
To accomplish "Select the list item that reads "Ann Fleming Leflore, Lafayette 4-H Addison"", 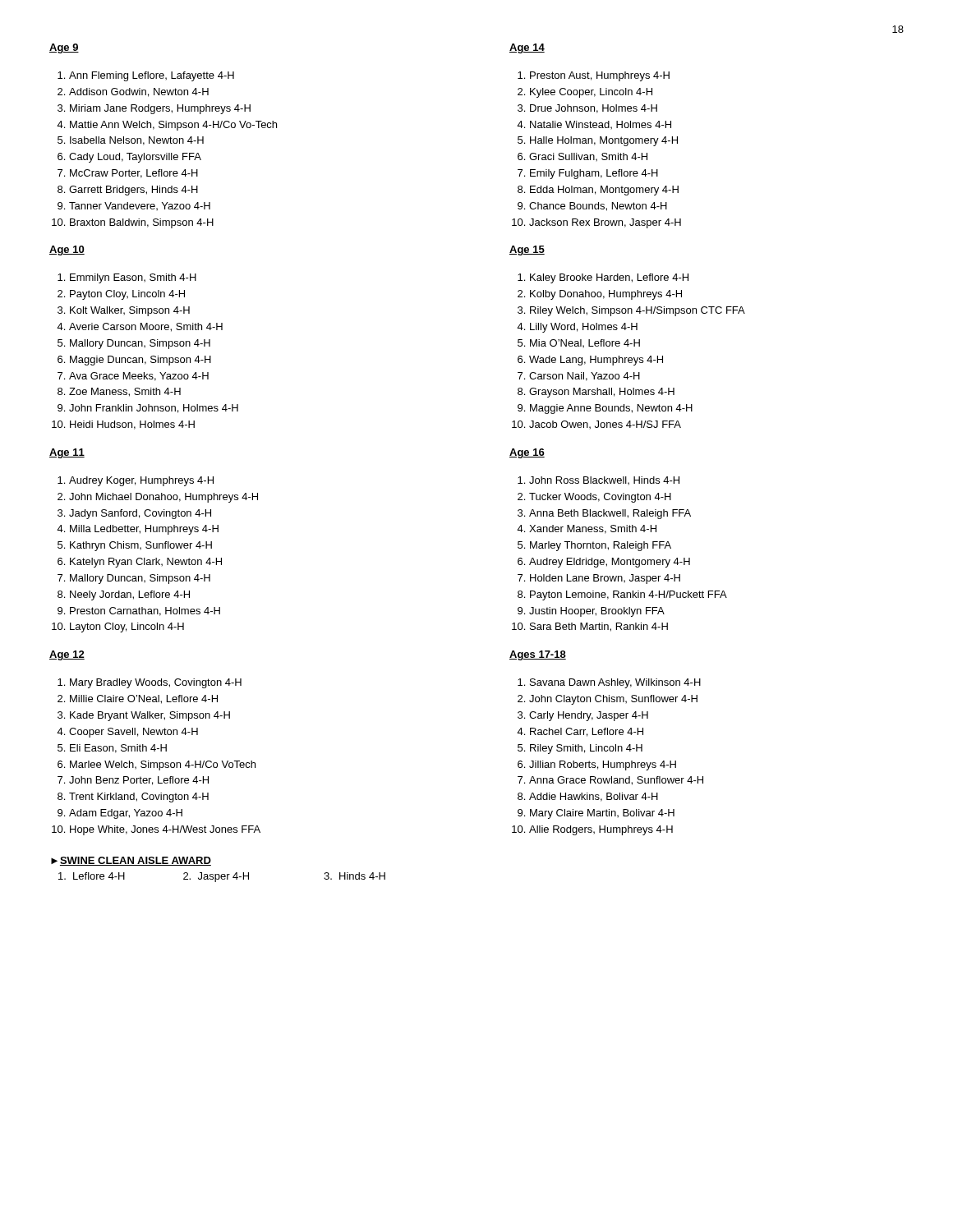I will tap(146, 76).
